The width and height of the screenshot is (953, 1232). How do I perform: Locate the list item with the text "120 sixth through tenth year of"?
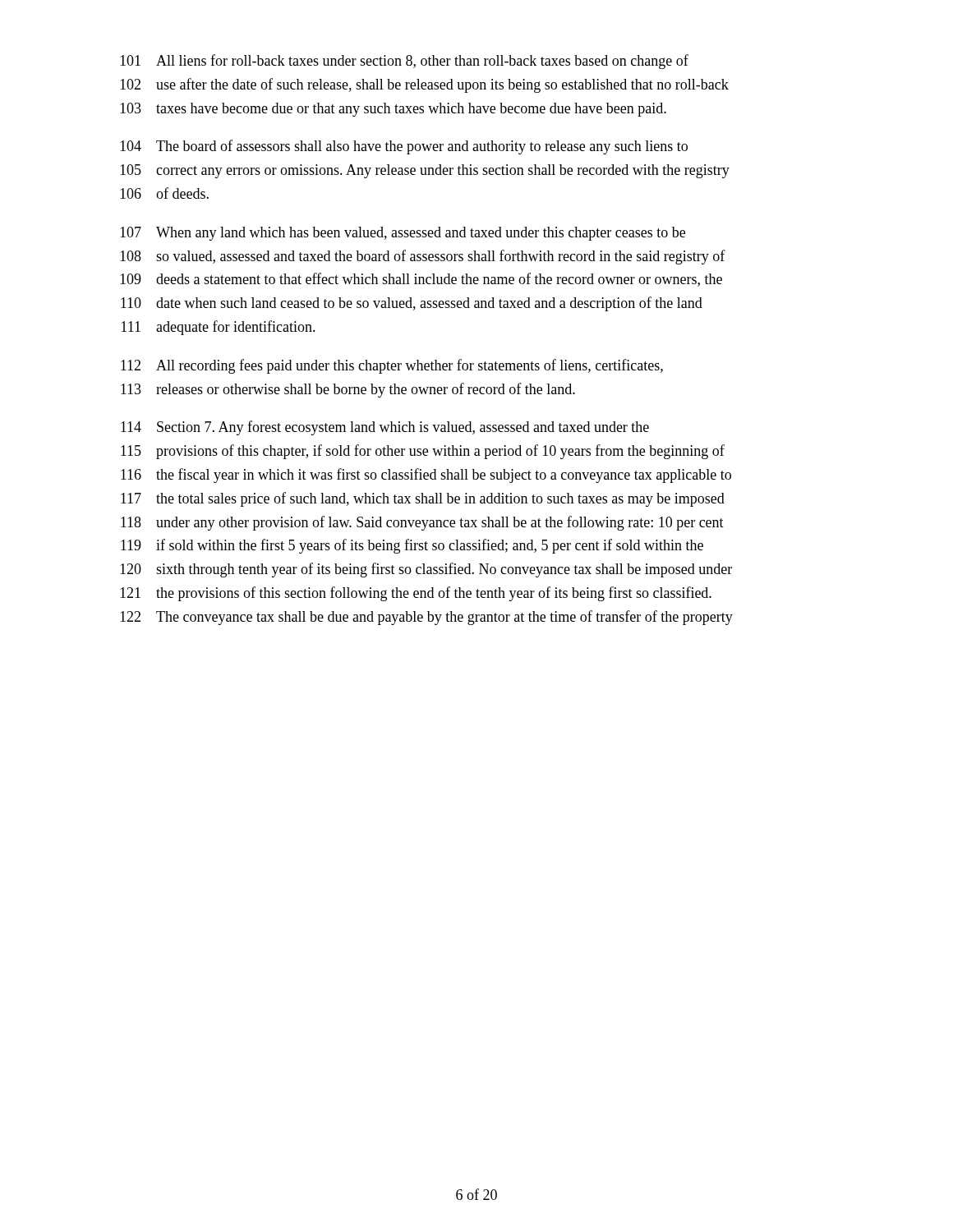[x=476, y=570]
